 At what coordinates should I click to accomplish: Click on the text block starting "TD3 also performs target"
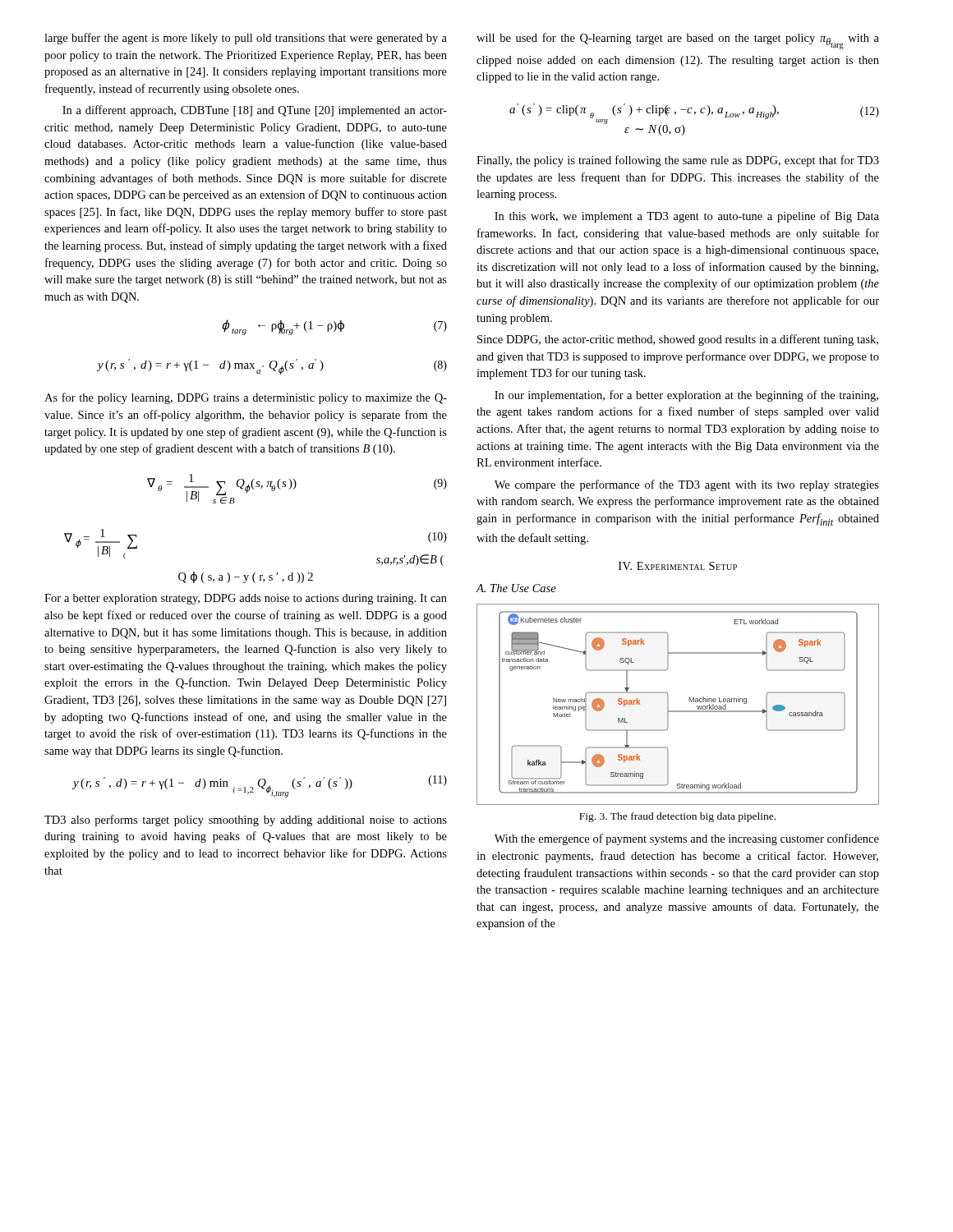tap(246, 845)
